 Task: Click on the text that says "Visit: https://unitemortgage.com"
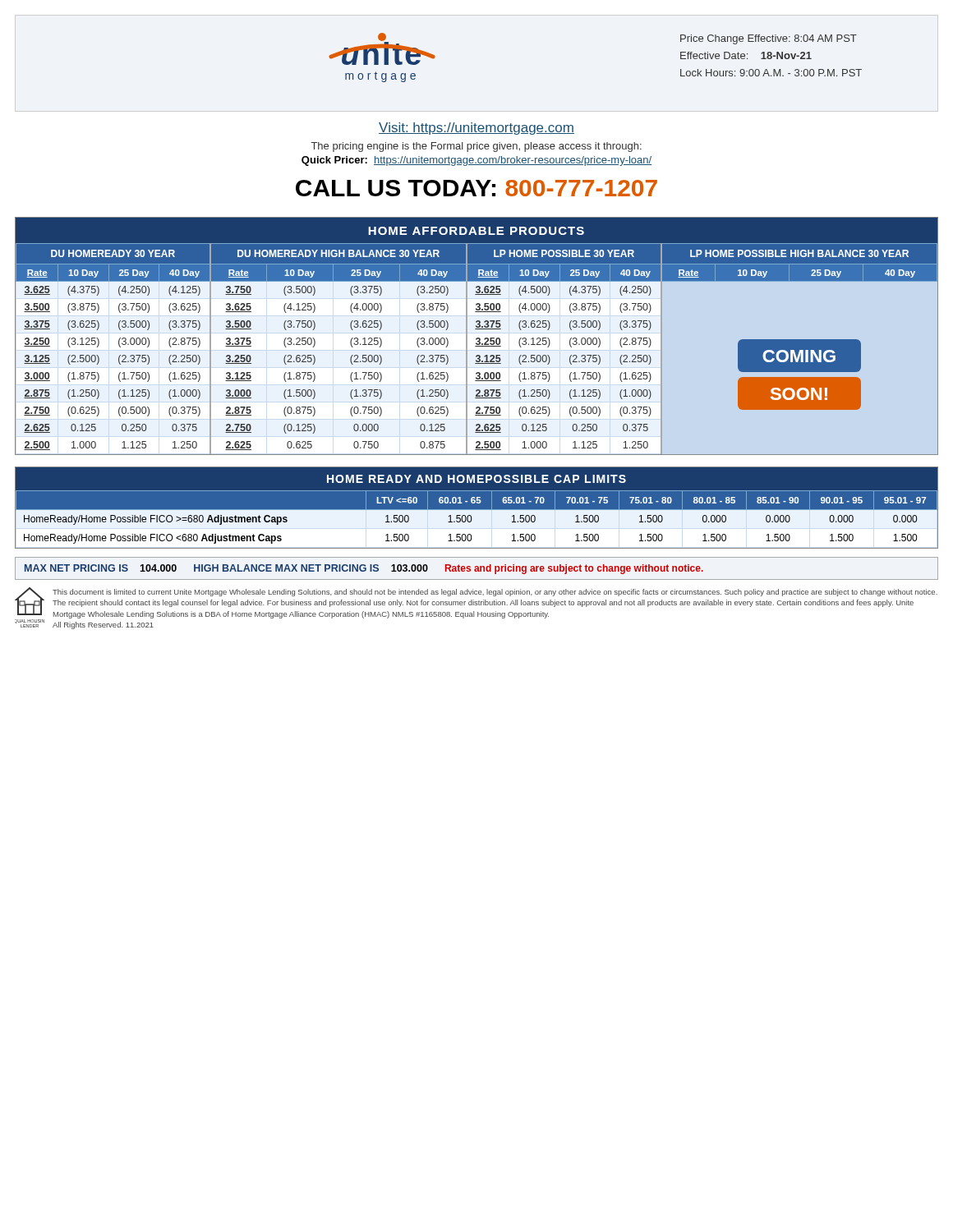click(x=476, y=128)
